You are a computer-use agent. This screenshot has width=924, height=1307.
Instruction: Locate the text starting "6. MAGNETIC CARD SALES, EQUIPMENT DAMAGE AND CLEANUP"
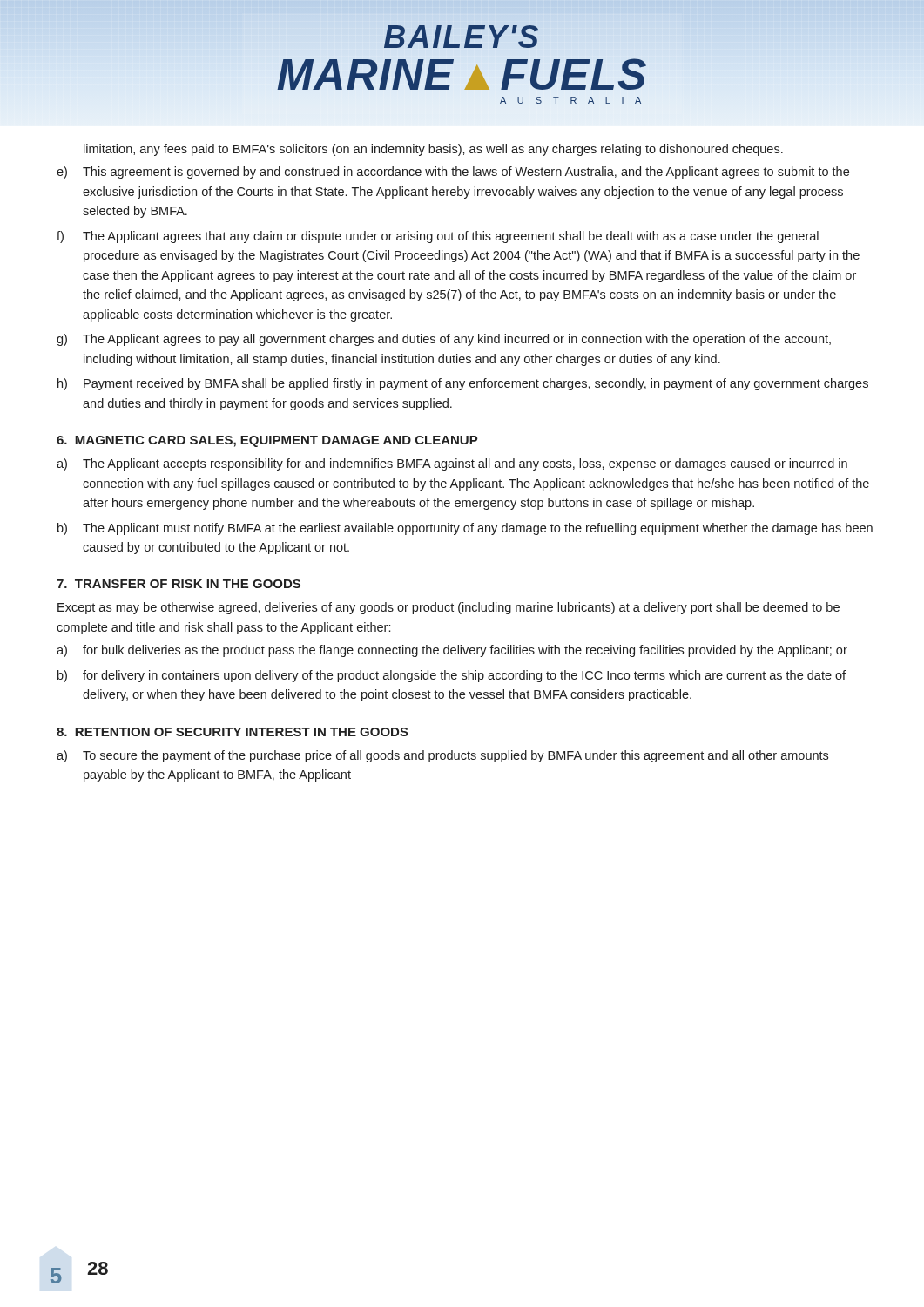click(x=267, y=440)
